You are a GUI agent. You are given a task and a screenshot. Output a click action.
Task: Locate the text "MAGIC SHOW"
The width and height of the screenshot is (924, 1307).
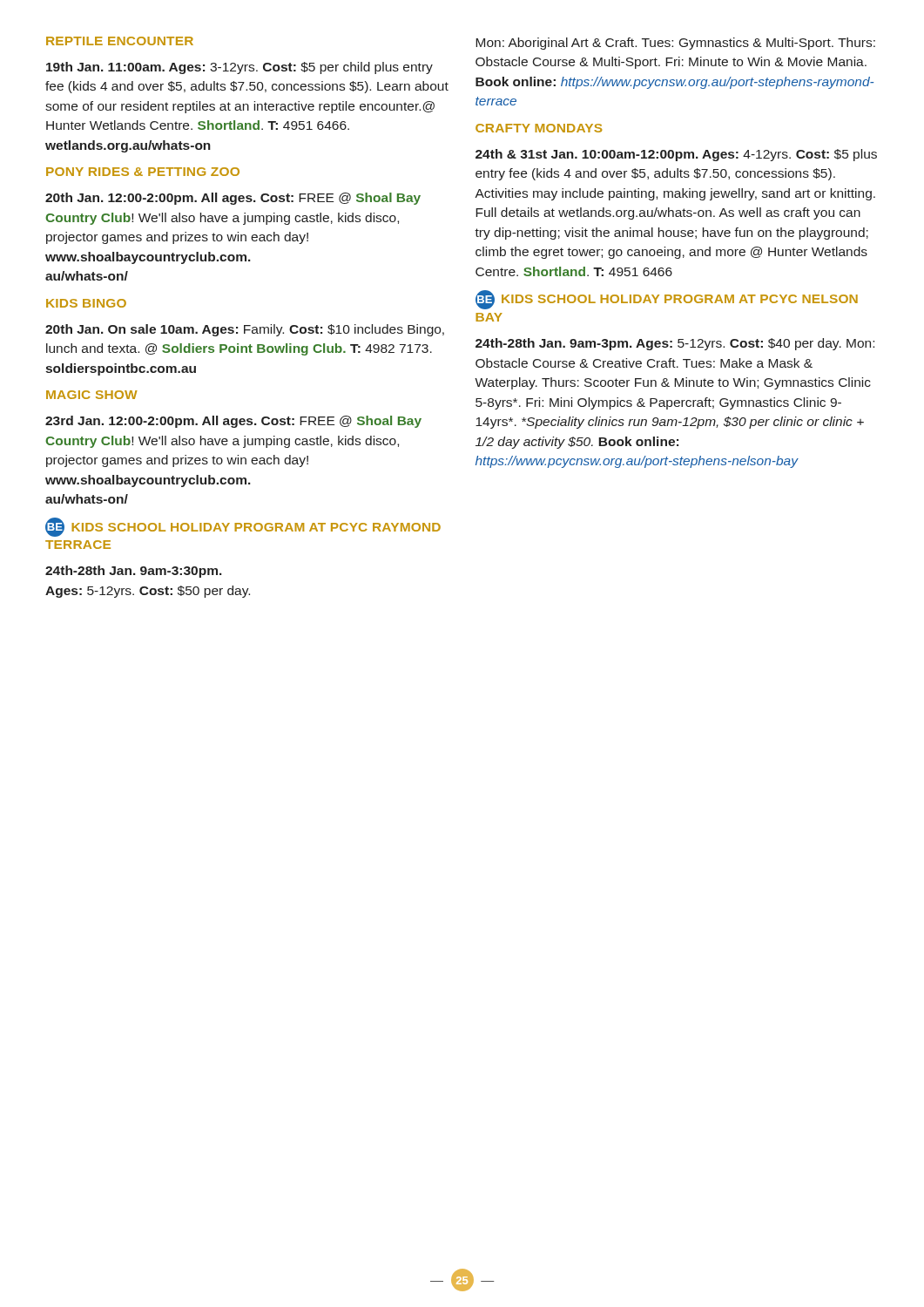tap(91, 394)
